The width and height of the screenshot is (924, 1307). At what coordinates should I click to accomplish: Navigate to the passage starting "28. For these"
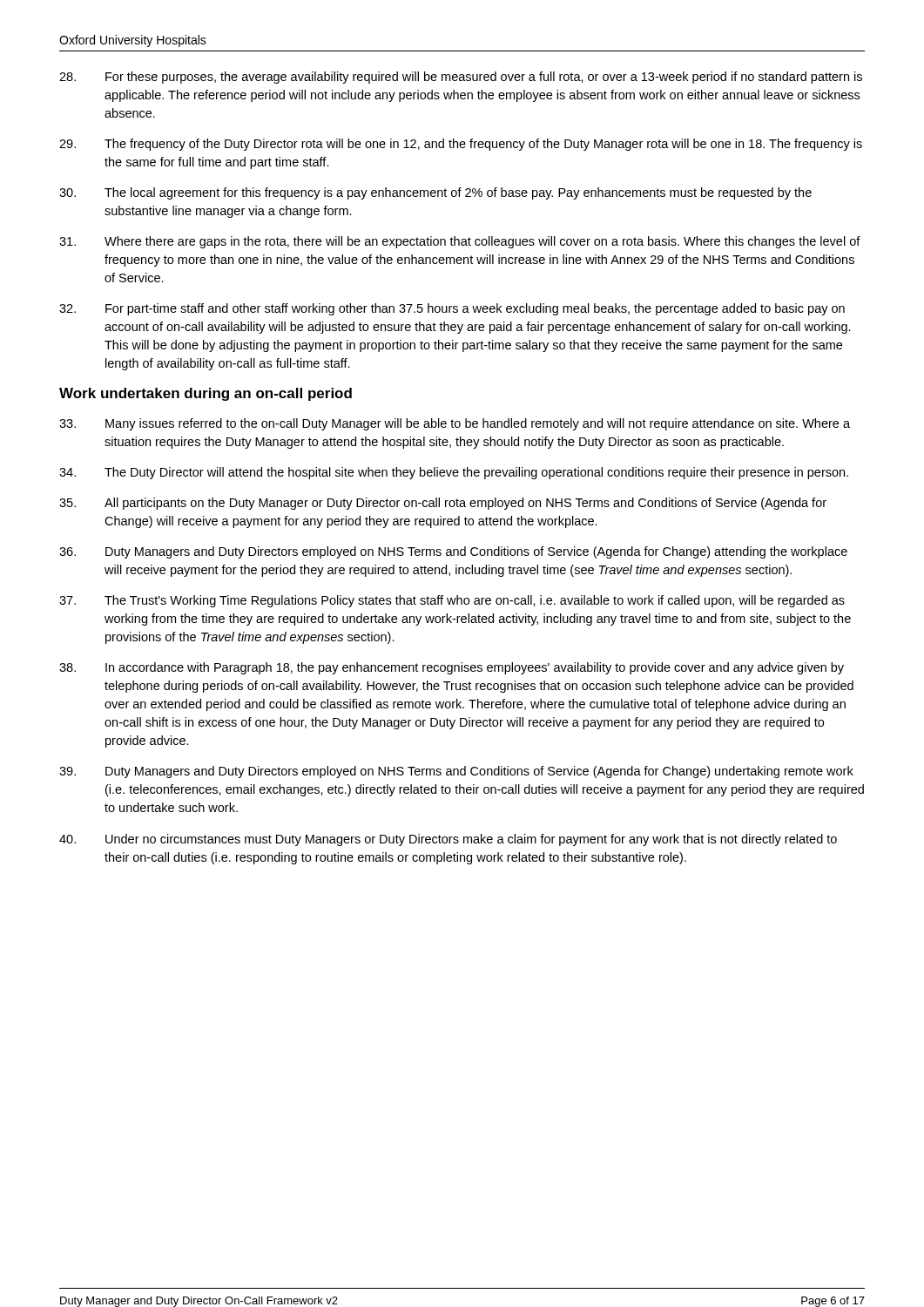pyautogui.click(x=462, y=95)
